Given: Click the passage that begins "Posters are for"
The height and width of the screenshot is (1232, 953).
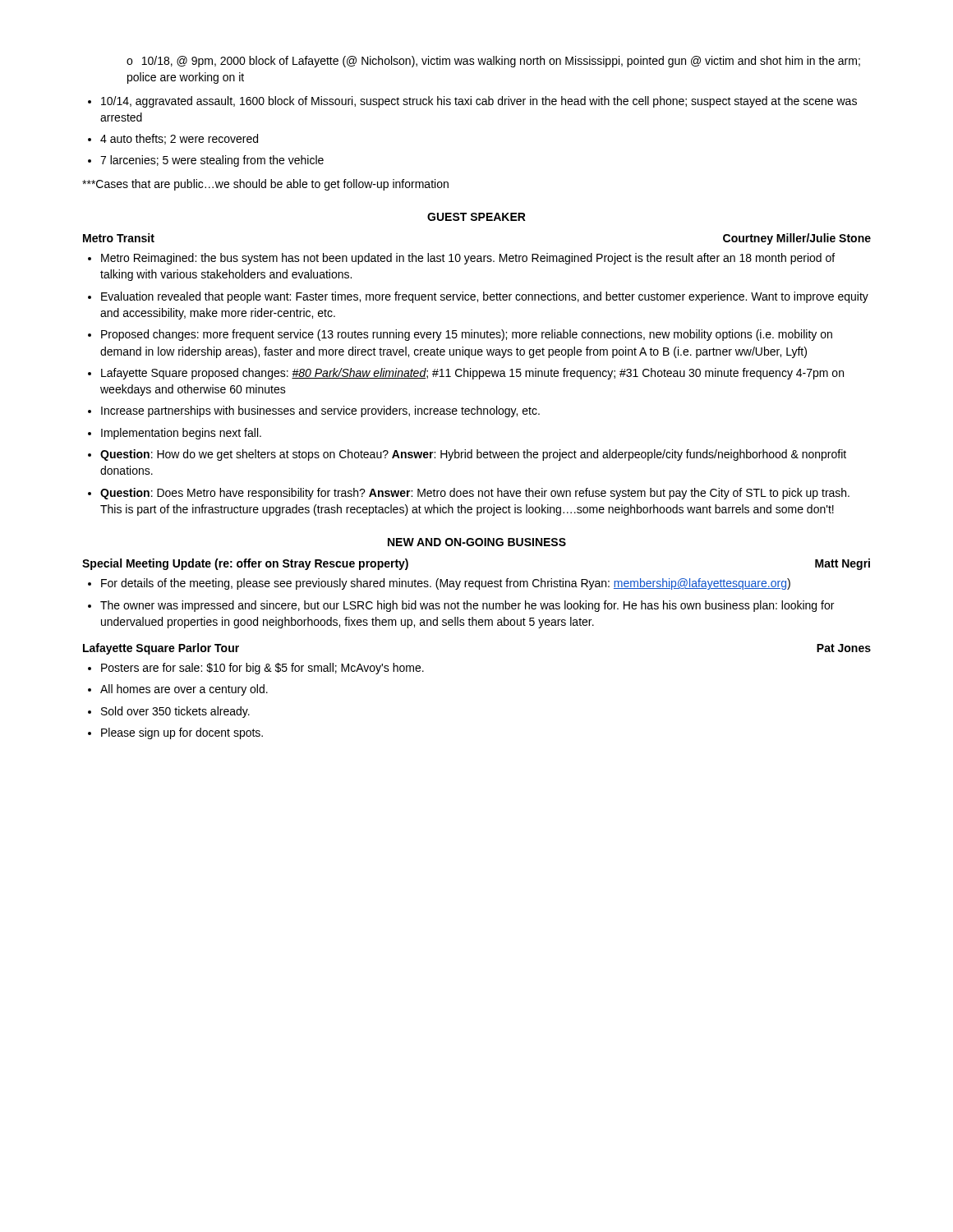Looking at the screenshot, I should 262,669.
